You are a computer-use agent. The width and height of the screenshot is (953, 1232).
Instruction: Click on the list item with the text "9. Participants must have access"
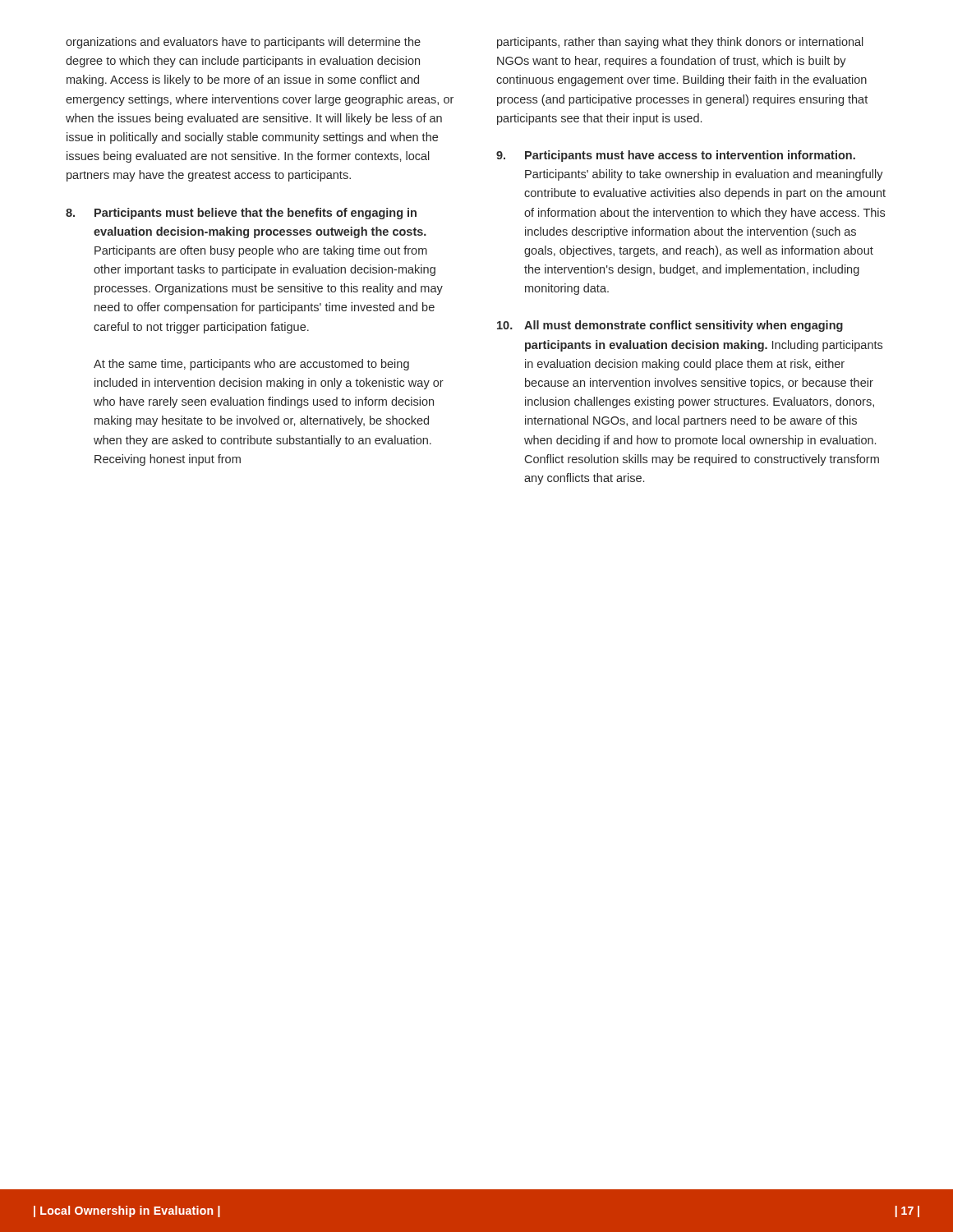click(x=692, y=222)
